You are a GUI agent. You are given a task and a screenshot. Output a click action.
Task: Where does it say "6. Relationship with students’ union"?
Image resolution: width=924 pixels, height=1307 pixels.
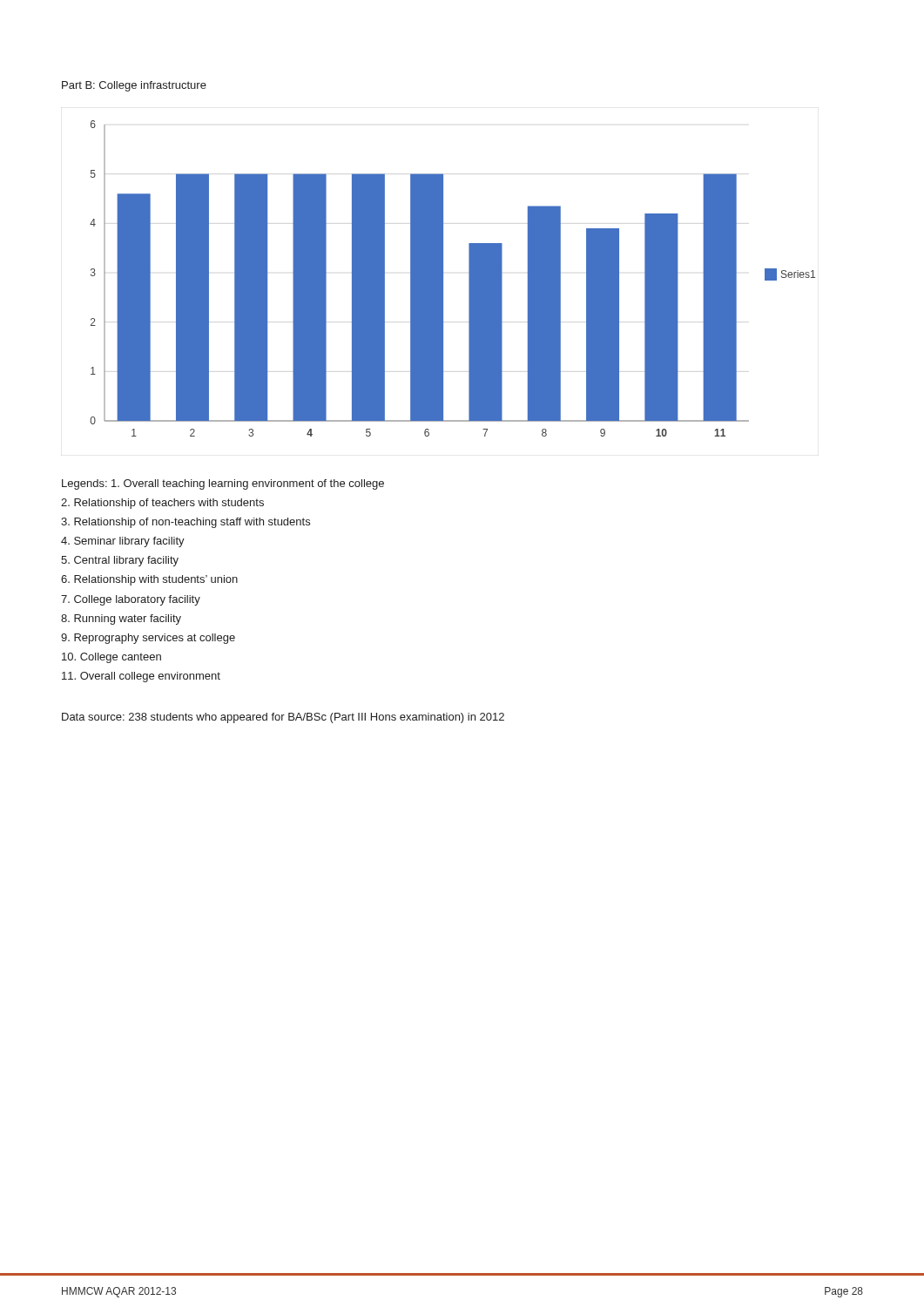point(150,579)
